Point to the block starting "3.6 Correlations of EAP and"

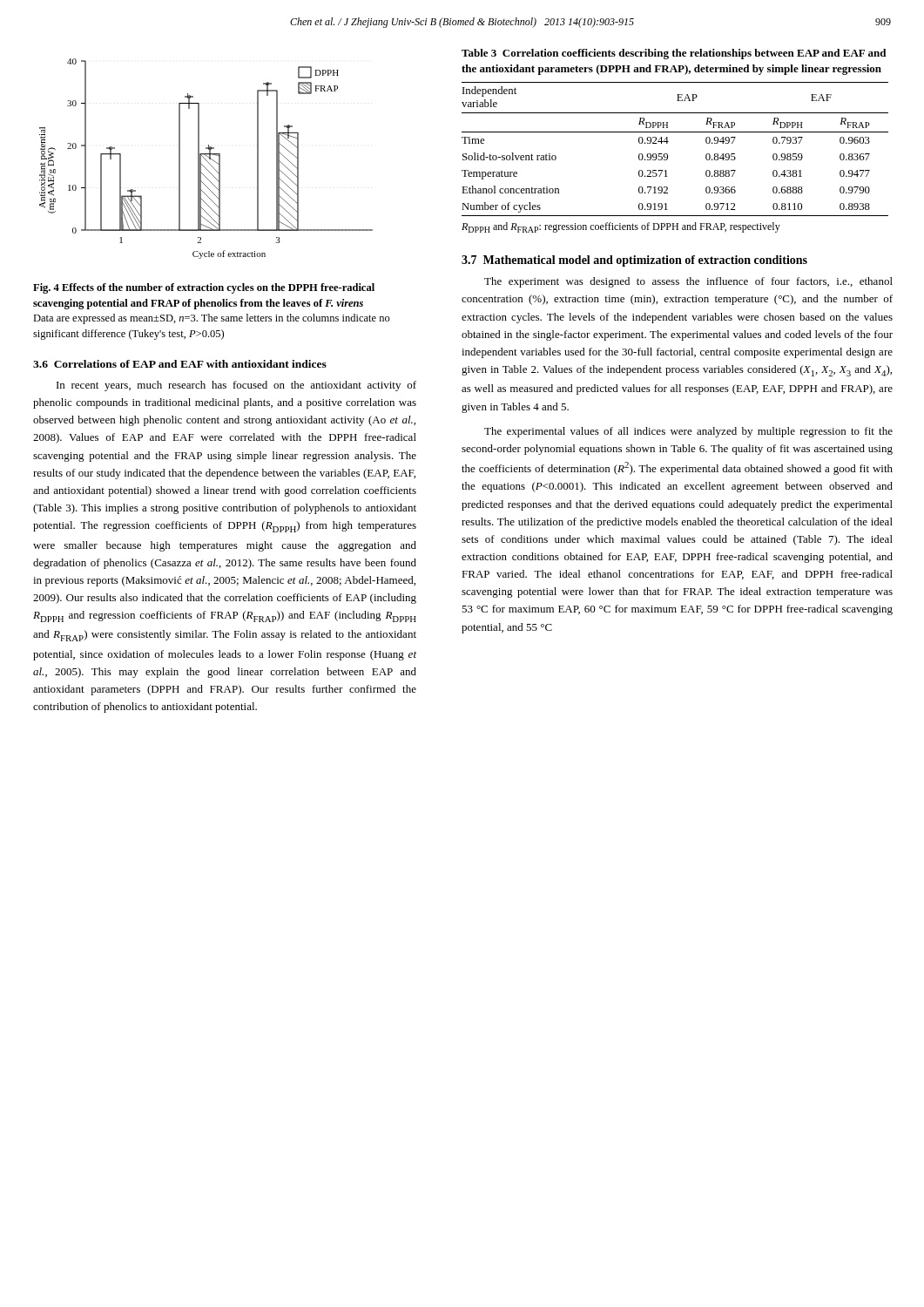[180, 364]
